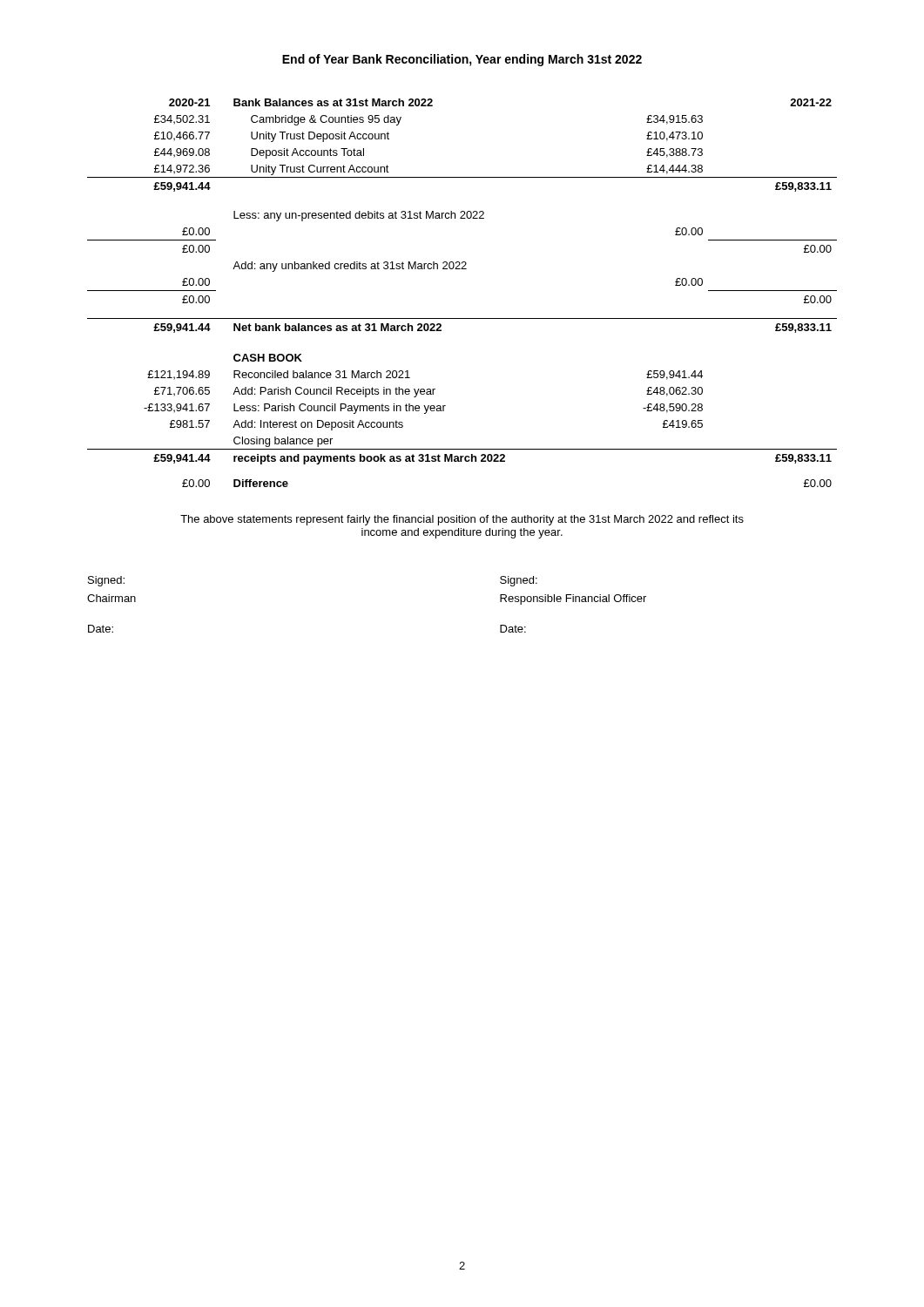Where is the passage that starts "The above statements represent fairly the"?
This screenshot has height=1307, width=924.
click(462, 525)
